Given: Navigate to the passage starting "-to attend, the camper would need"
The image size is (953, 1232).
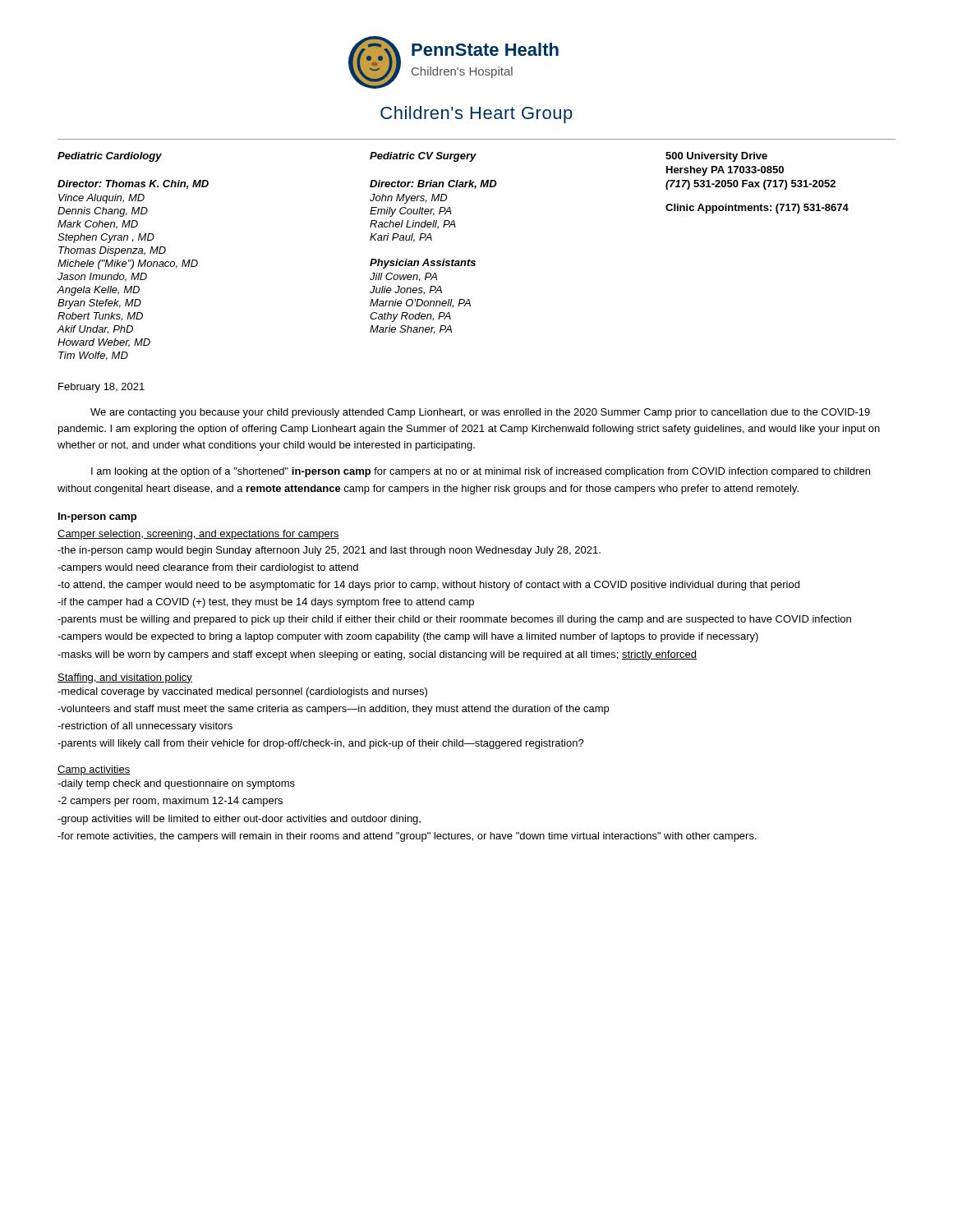Looking at the screenshot, I should coord(429,584).
